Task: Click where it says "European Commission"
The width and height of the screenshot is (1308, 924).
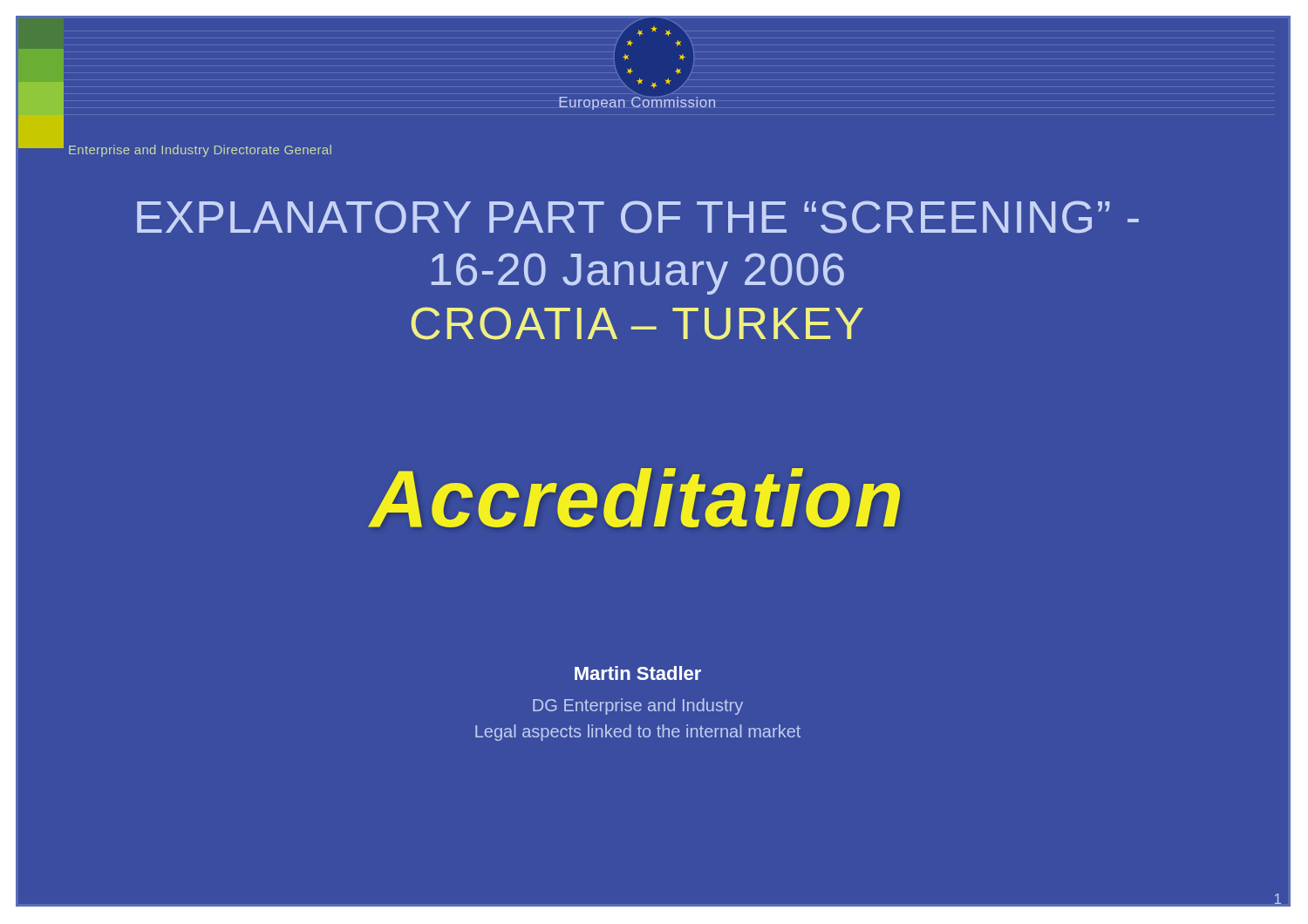Action: 637,102
